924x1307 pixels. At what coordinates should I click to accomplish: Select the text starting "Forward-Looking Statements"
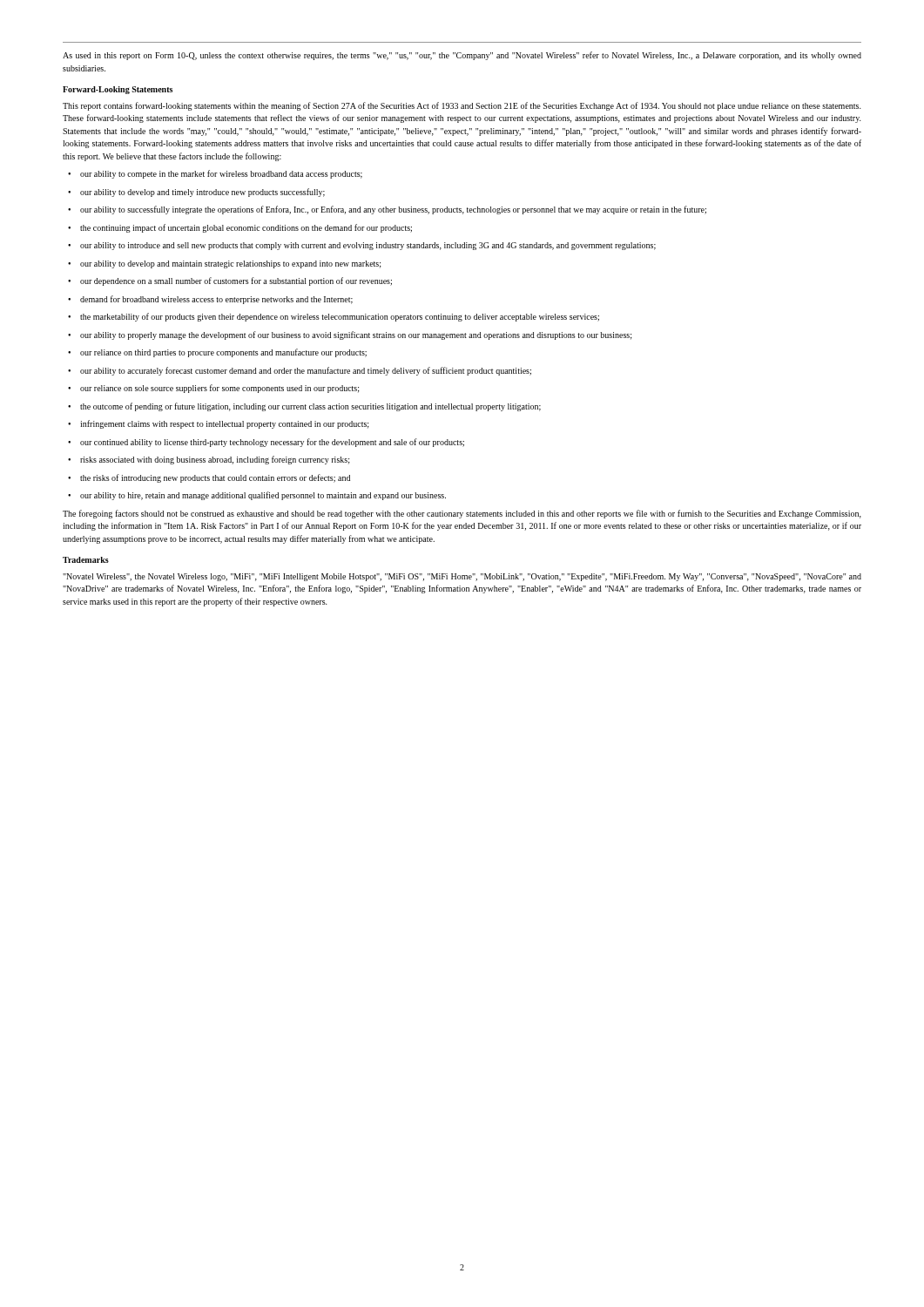[x=118, y=90]
